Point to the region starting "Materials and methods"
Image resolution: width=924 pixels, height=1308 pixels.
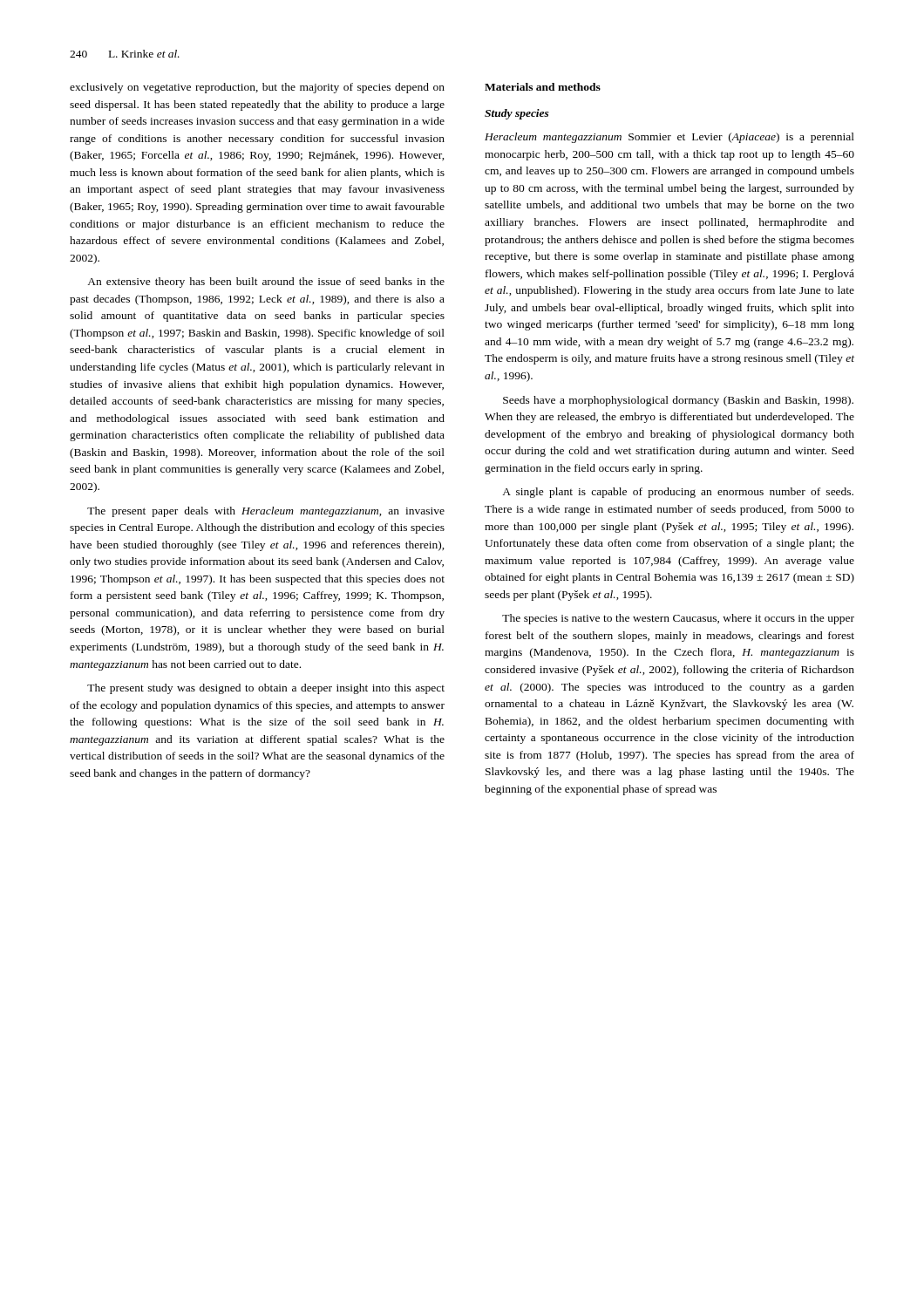click(543, 87)
